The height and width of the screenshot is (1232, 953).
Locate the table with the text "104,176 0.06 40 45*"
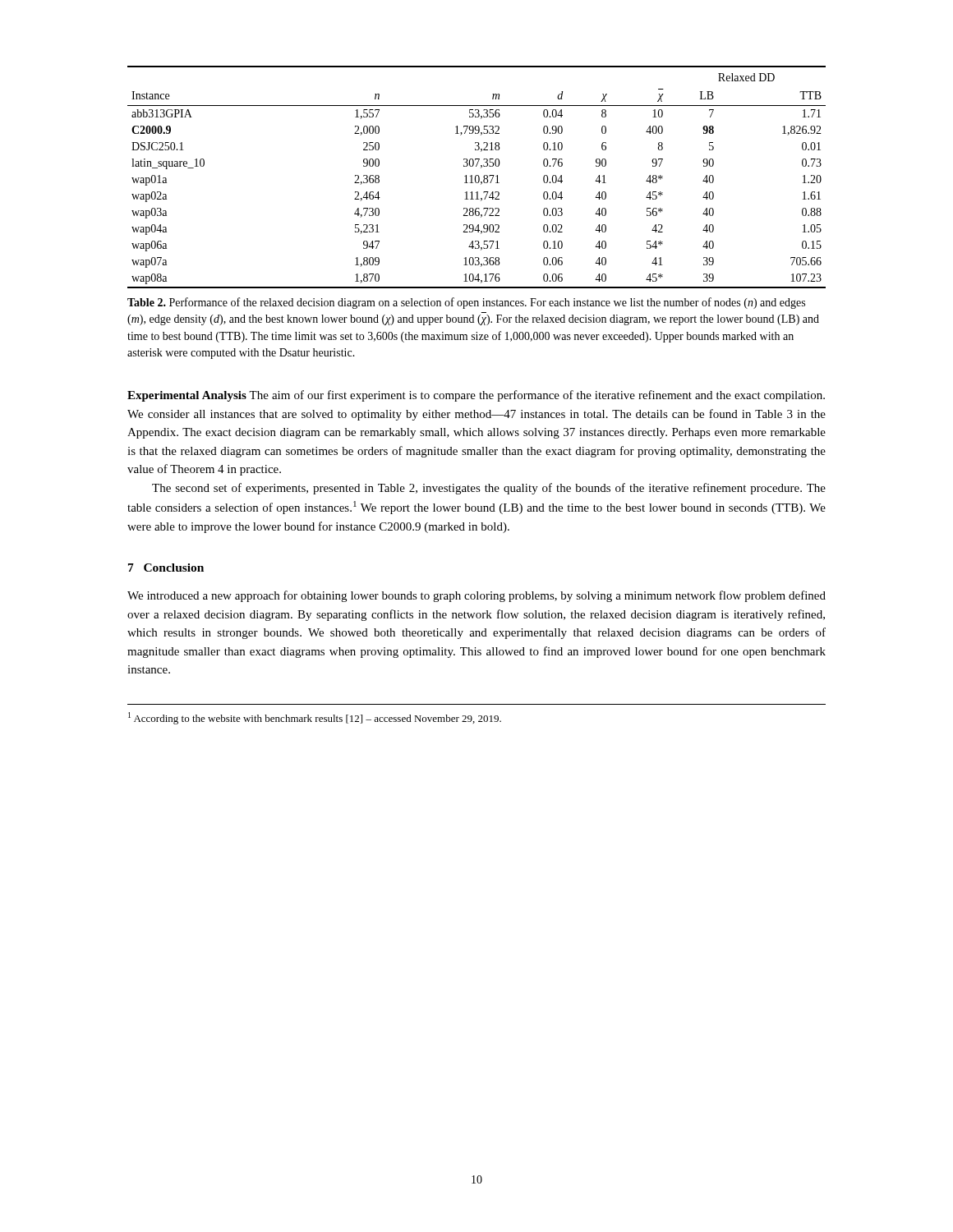[476, 201]
